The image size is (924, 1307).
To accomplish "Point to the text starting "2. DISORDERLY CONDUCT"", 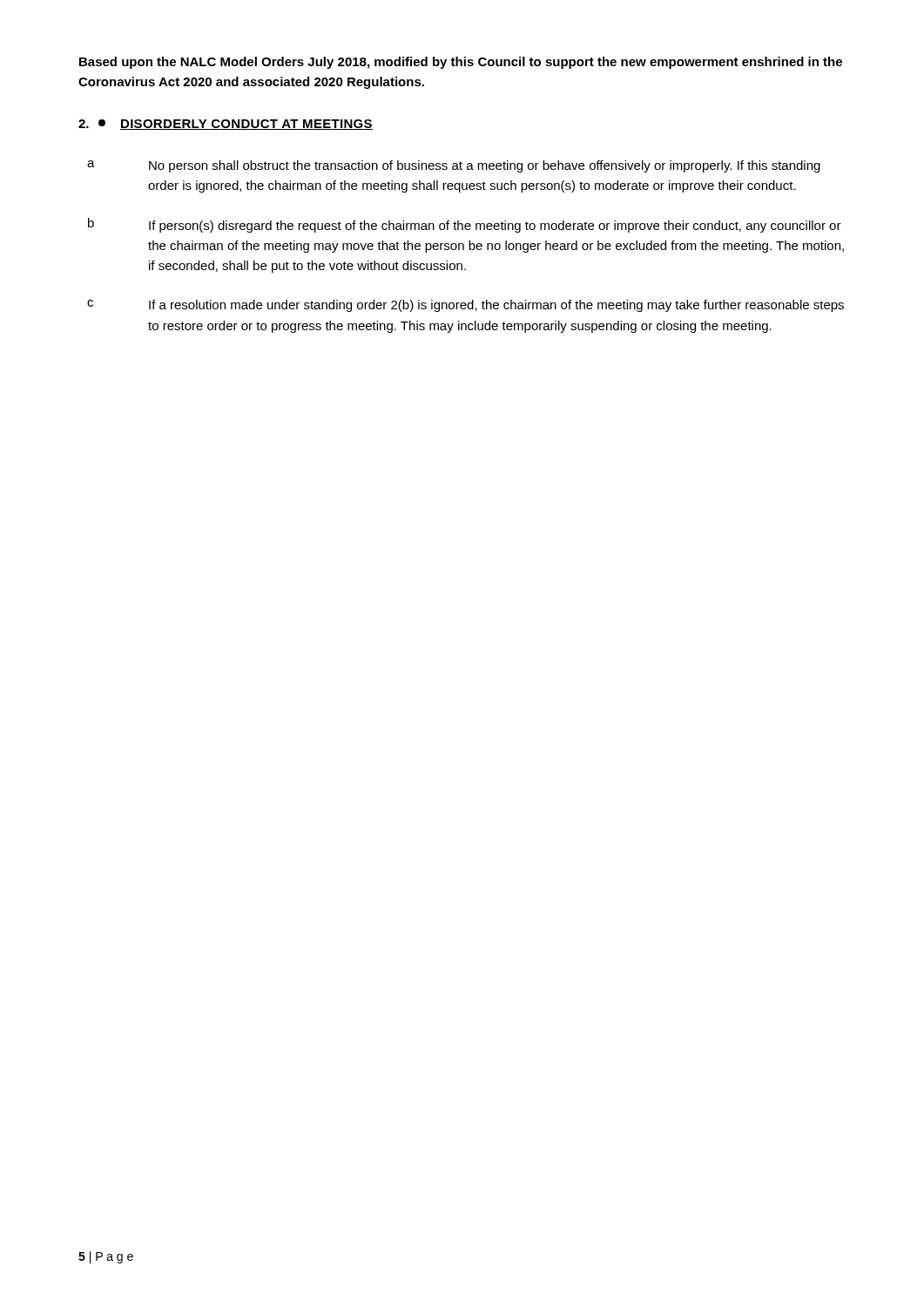I will pyautogui.click(x=226, y=123).
